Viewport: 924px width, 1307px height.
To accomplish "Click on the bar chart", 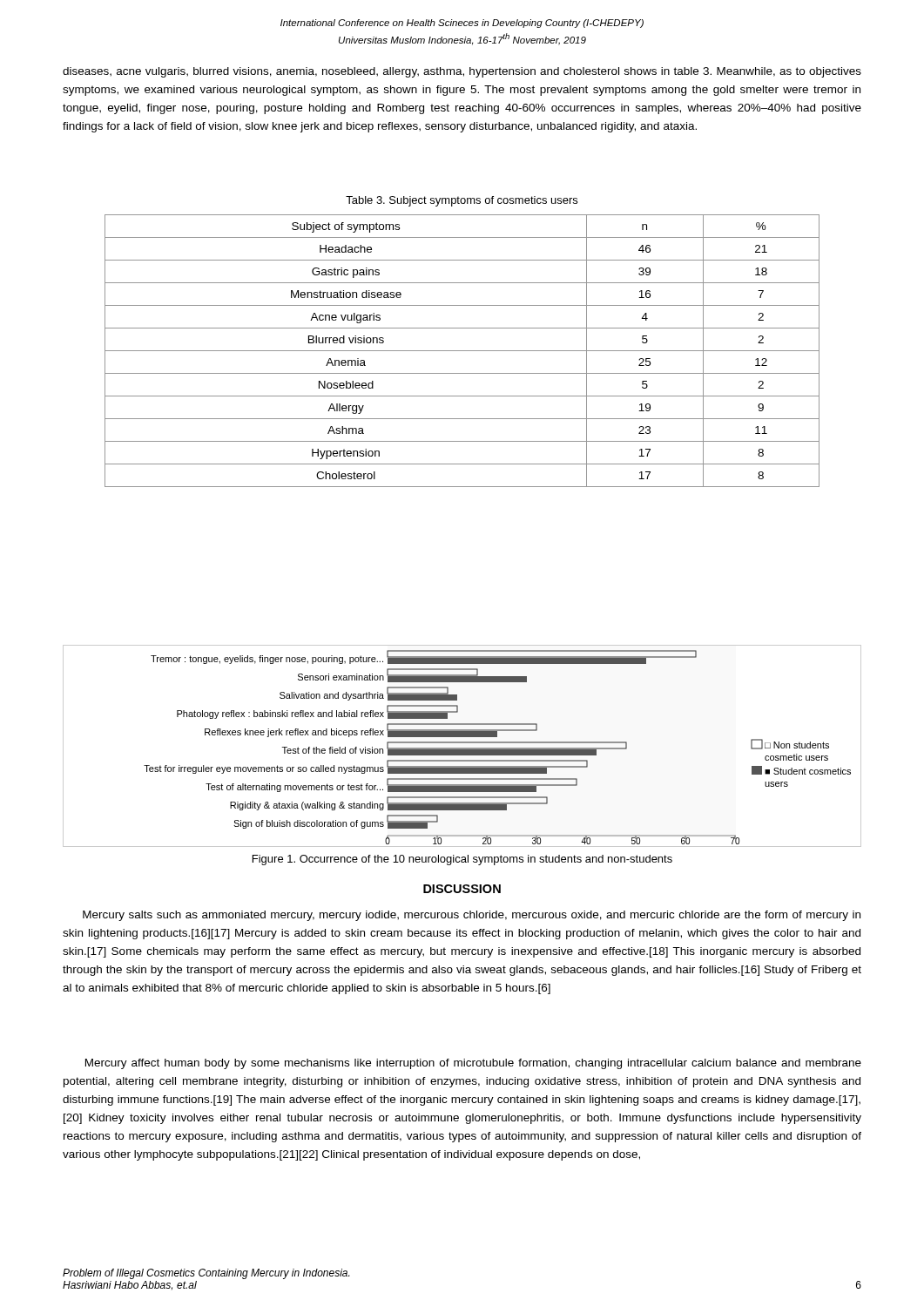I will pos(462,746).
